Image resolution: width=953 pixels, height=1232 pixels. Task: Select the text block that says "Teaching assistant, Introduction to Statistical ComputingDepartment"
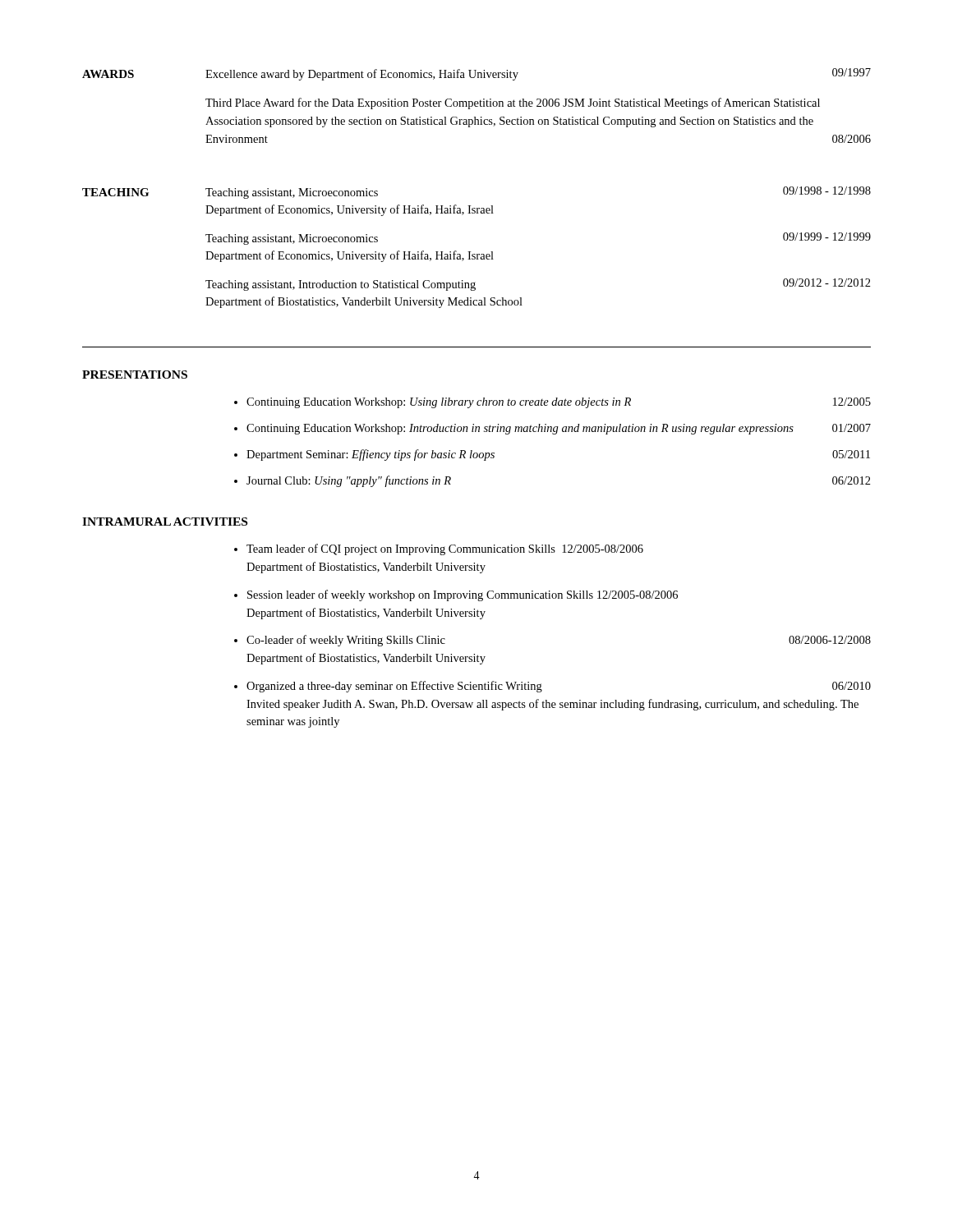tap(343, 285)
